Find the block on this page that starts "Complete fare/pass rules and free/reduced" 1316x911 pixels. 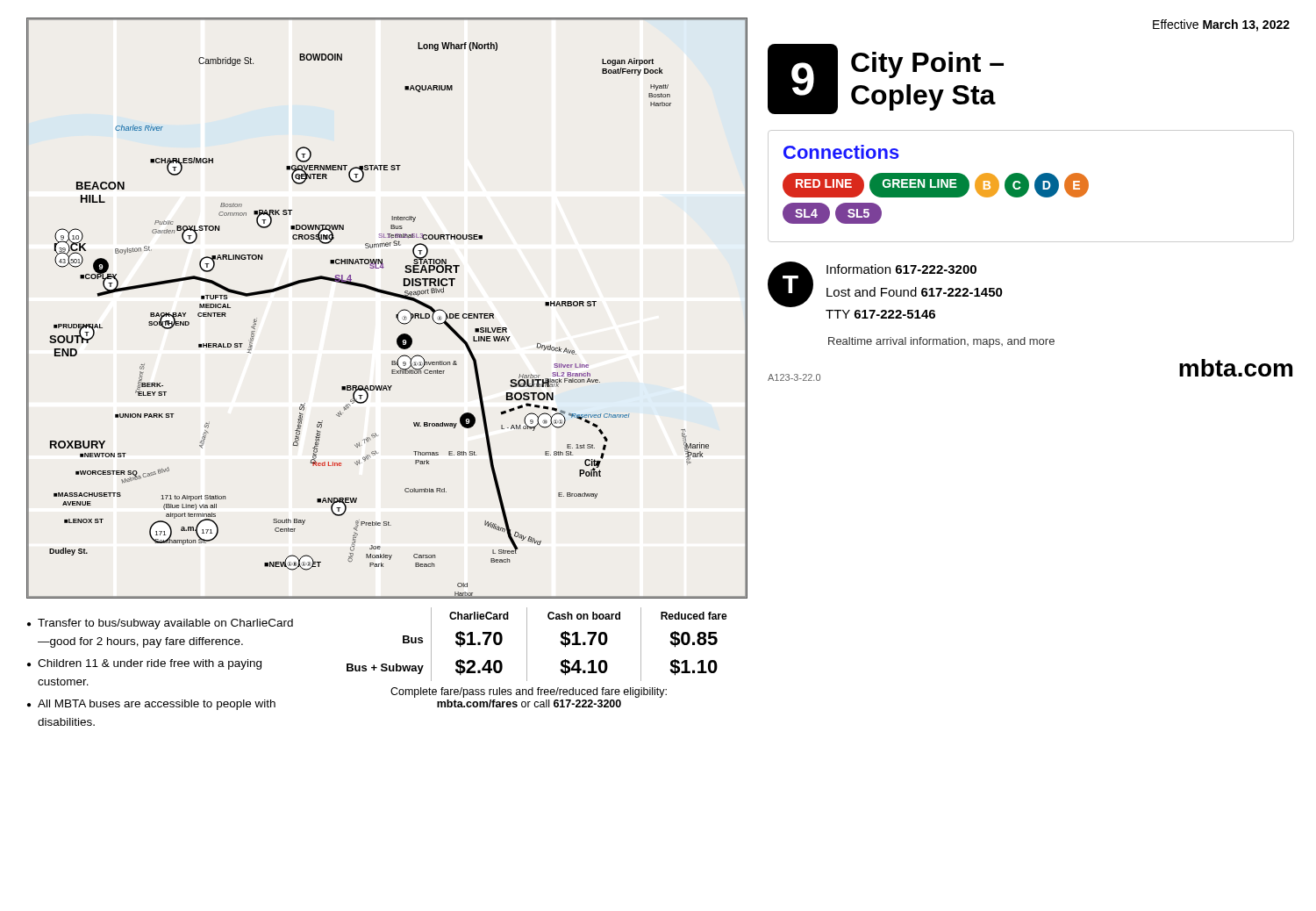pyautogui.click(x=529, y=698)
